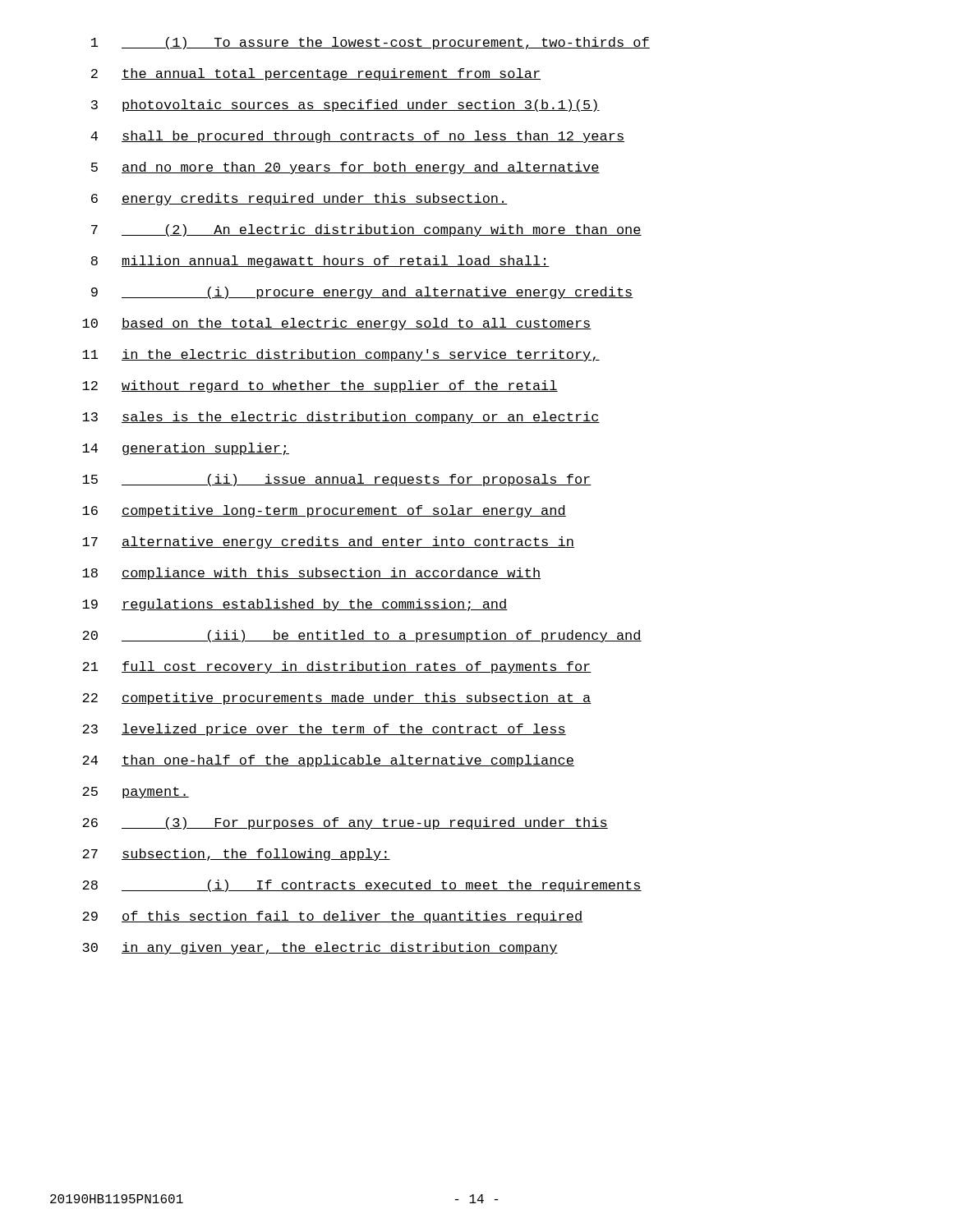Locate the text starting "12 without regard to whether the supplier of"
Viewport: 953px width, 1232px height.
(476, 387)
